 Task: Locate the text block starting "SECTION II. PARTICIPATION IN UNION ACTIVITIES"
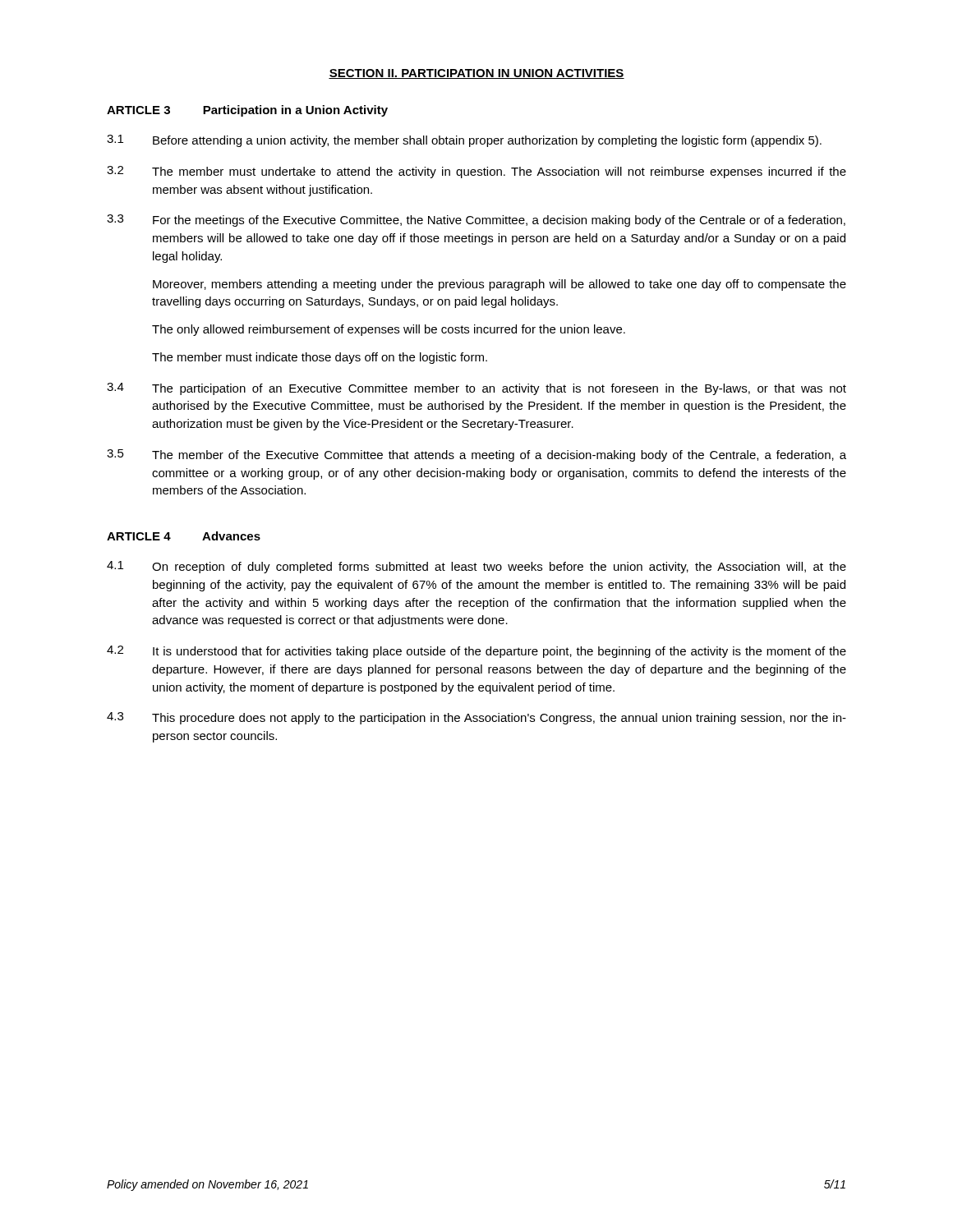[476, 73]
